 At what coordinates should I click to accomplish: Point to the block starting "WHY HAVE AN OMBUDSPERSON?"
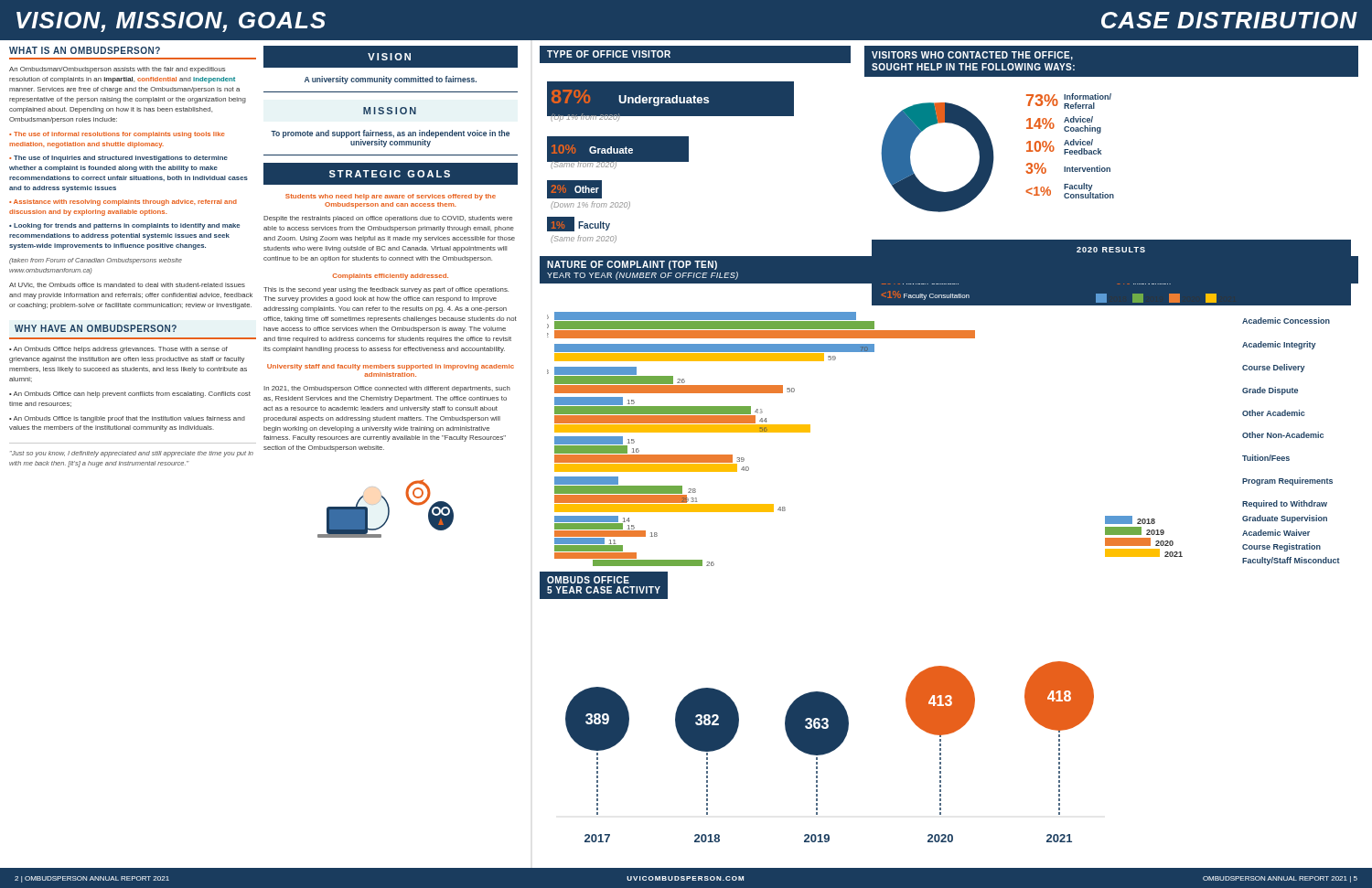(96, 329)
